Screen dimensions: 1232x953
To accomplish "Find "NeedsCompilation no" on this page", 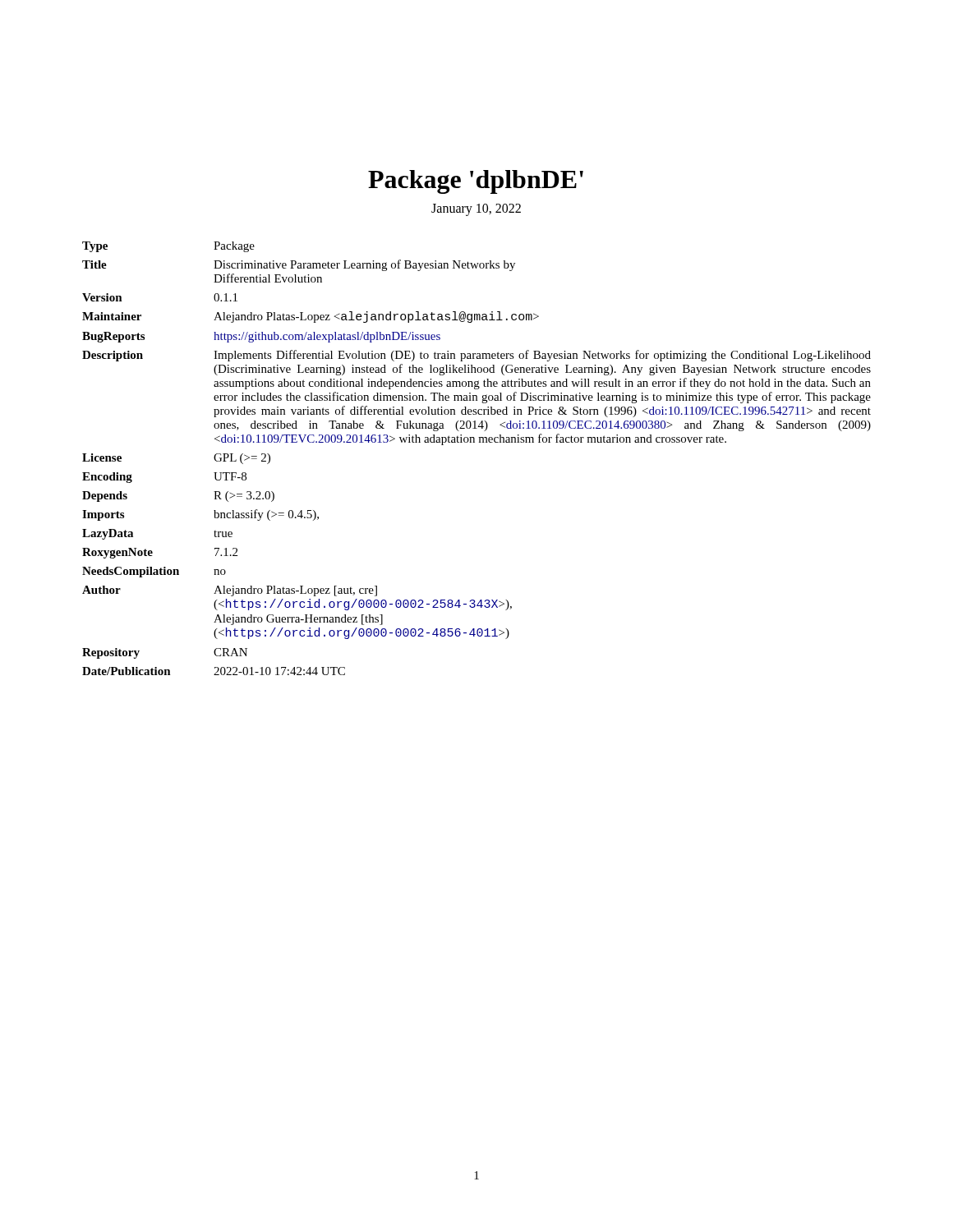I will pyautogui.click(x=154, y=572).
